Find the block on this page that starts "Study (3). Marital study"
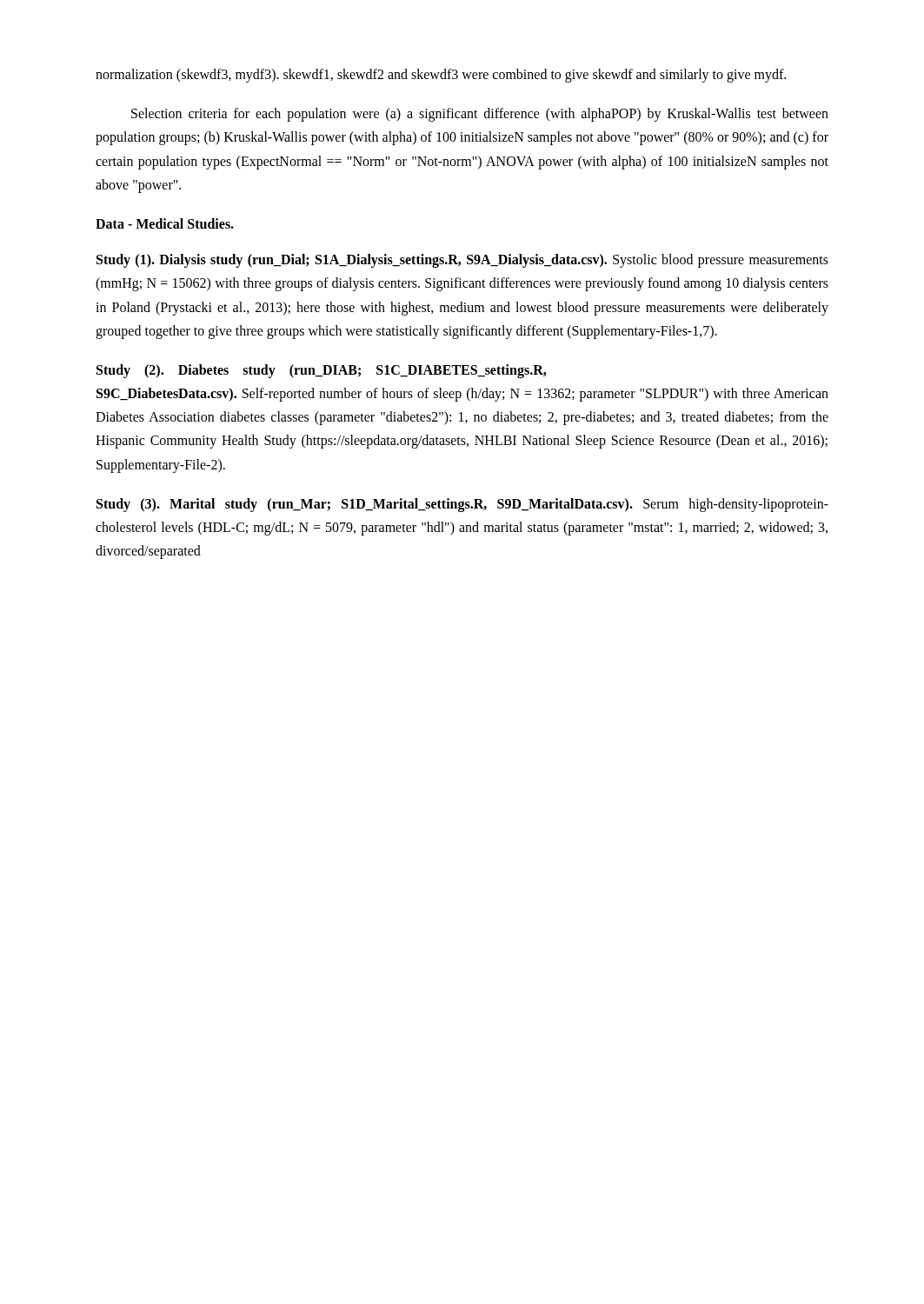Viewport: 924px width, 1304px height. tap(462, 527)
